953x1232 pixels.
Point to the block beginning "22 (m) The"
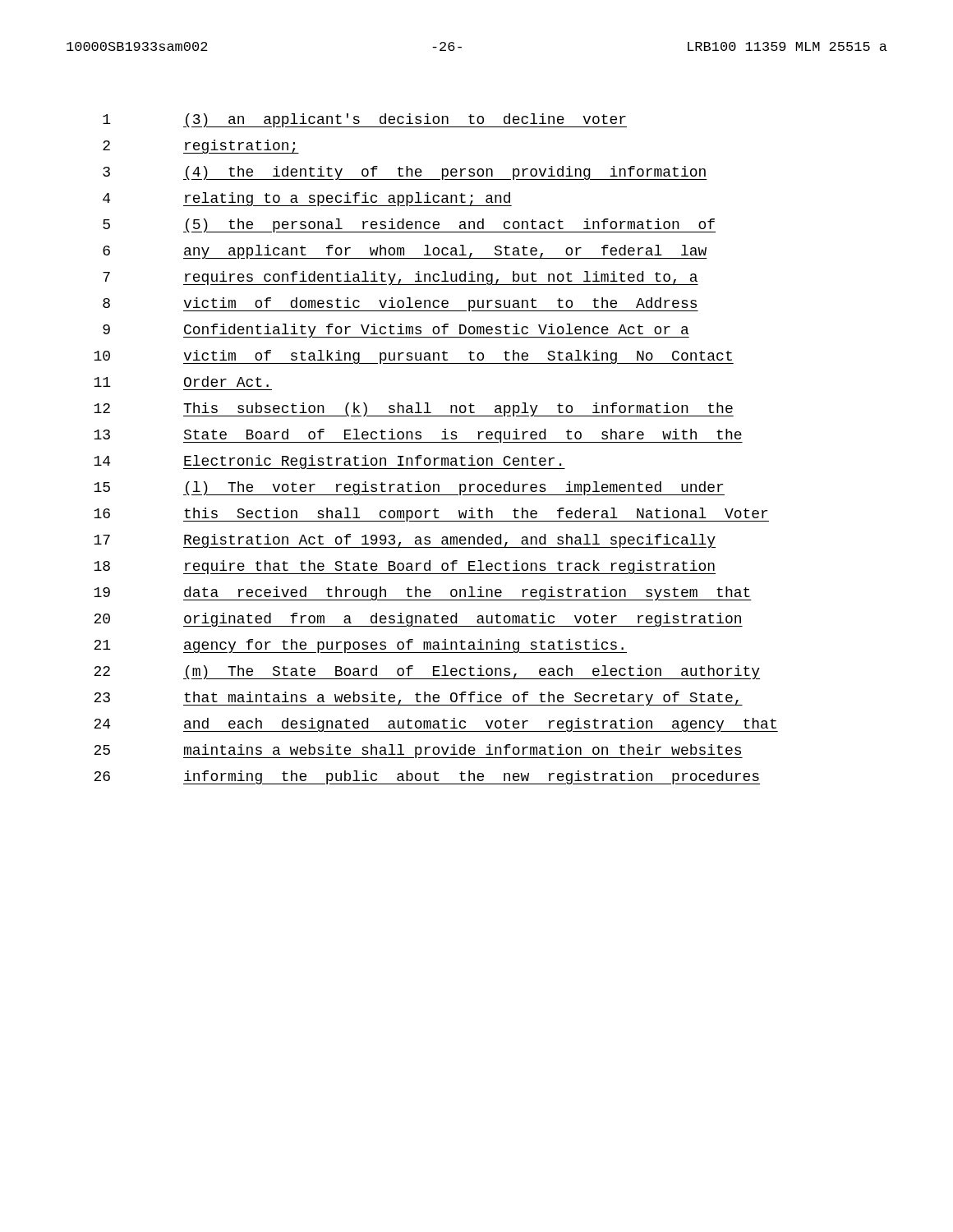coord(476,672)
